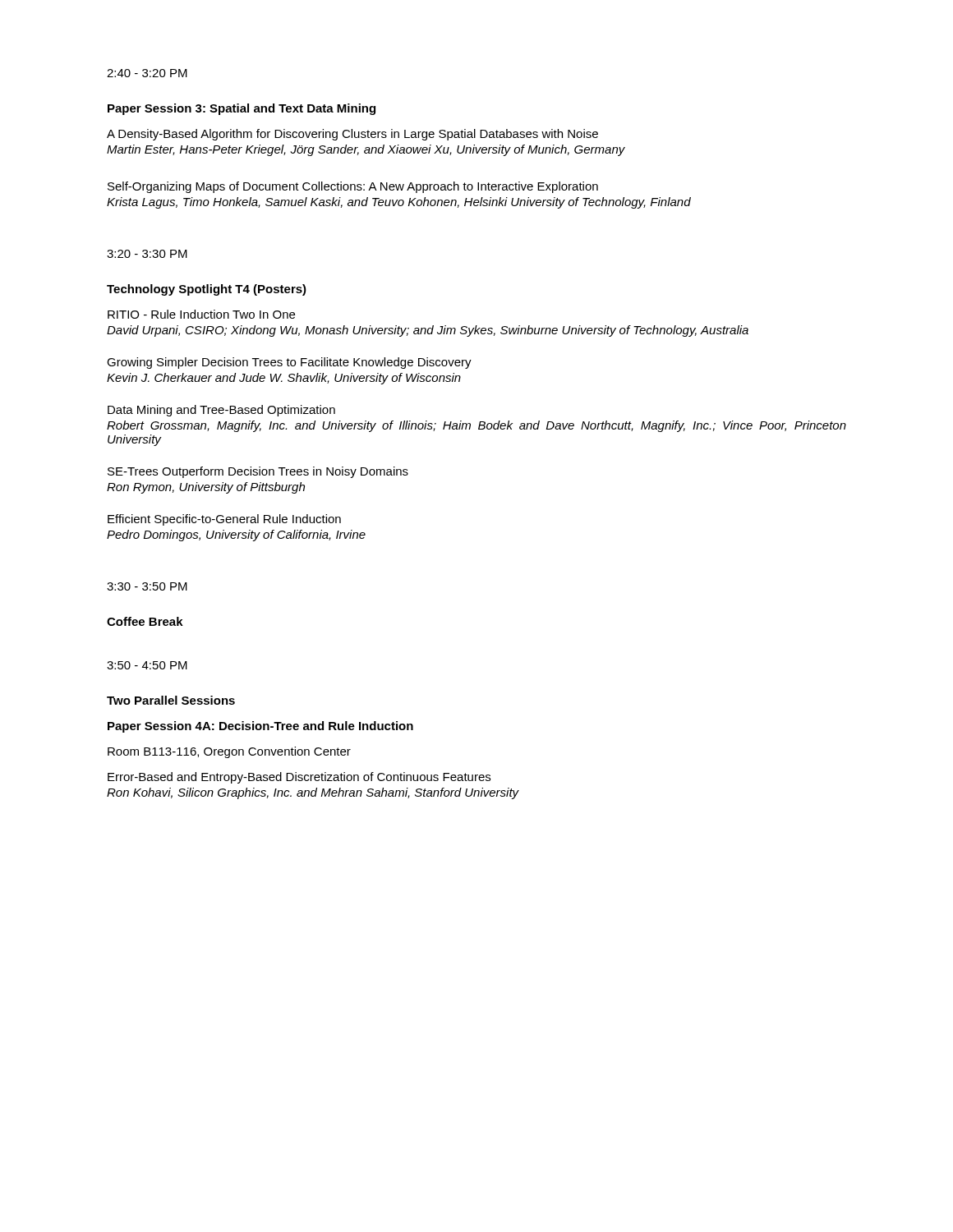This screenshot has height=1232, width=953.
Task: Find the block on this page that starts "Efficient Specific-to-General Rule Induction Pedro Domingos, University"
Action: (224, 520)
